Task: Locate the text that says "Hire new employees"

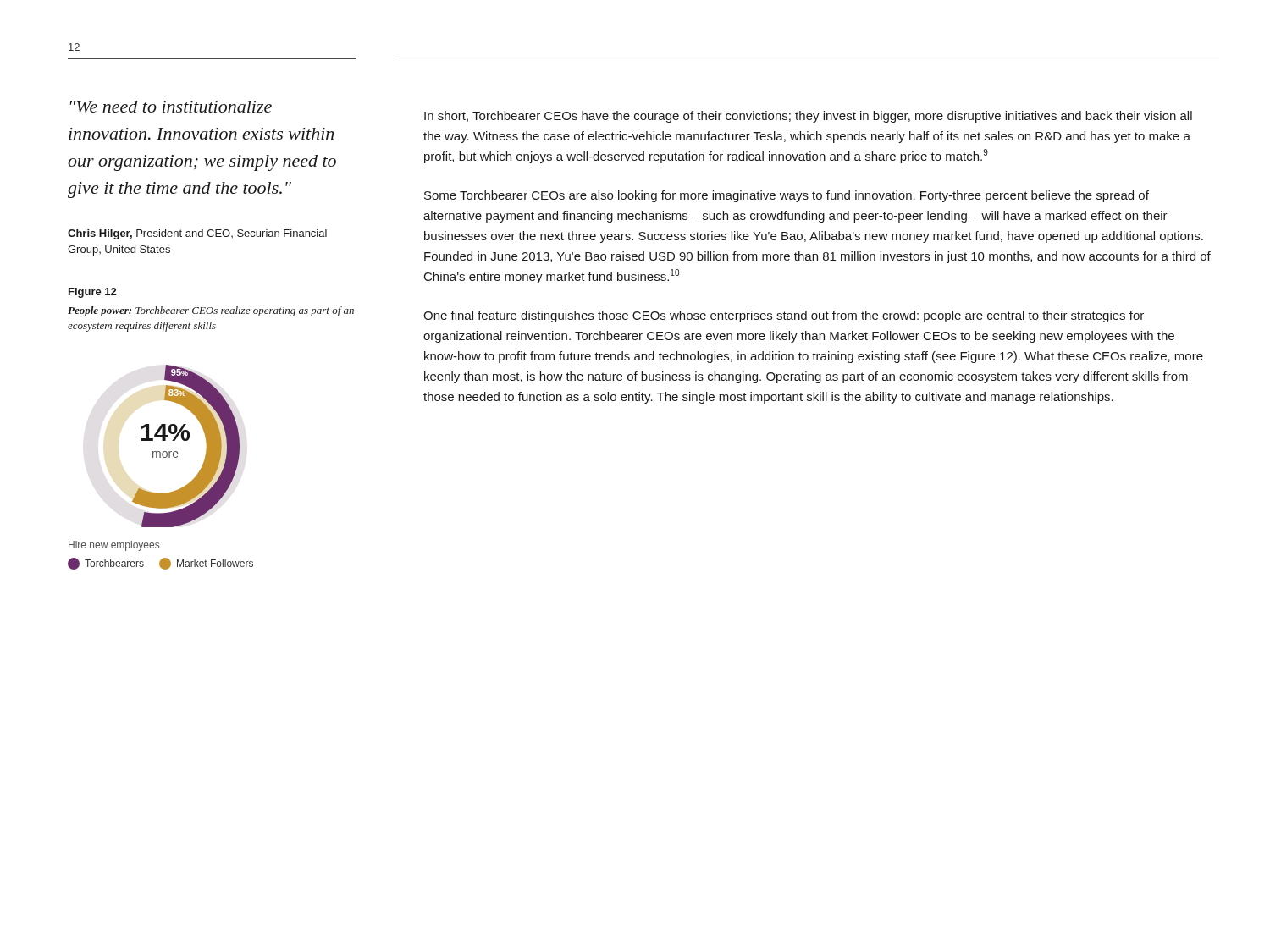Action: (x=114, y=545)
